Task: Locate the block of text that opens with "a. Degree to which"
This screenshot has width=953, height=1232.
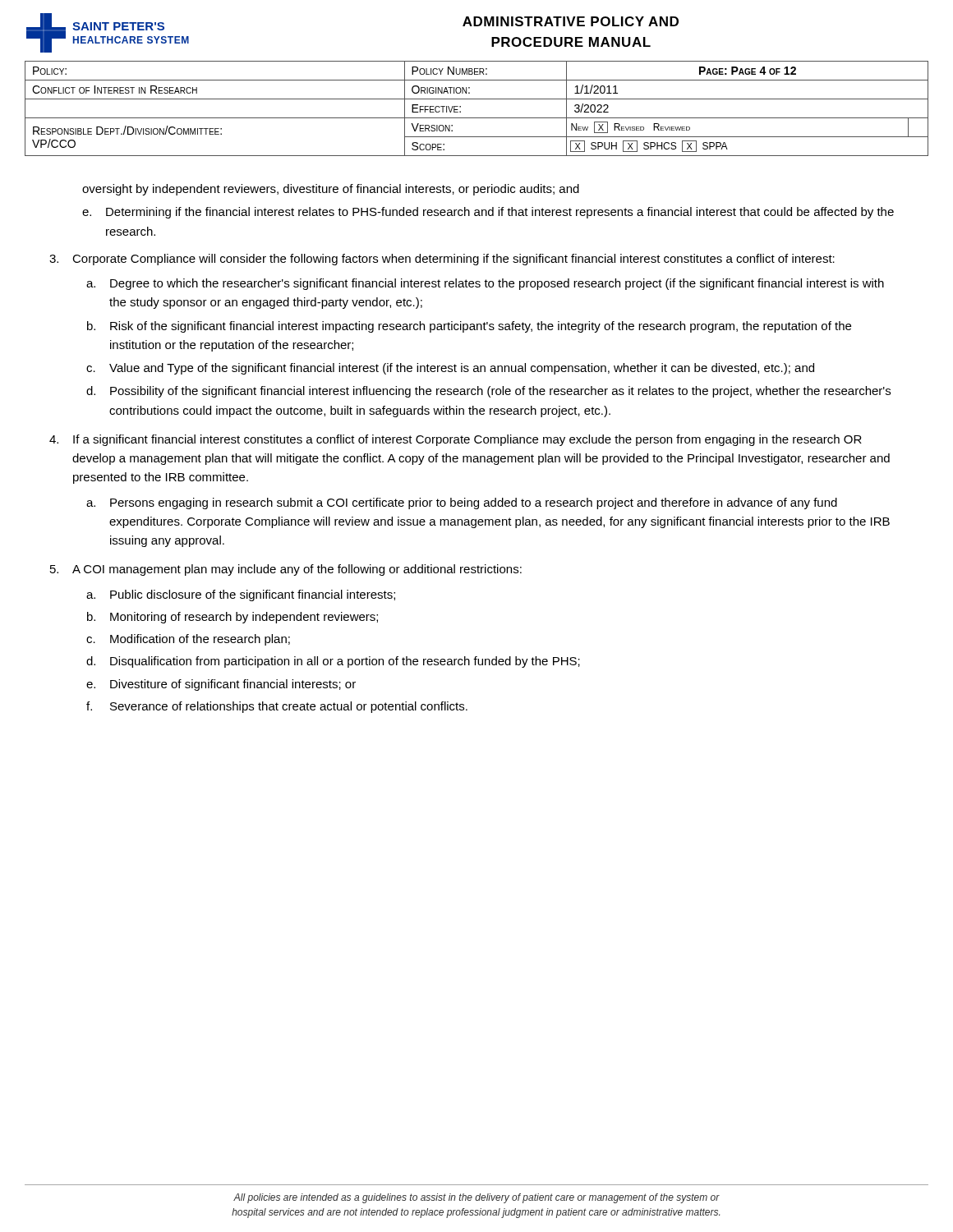Action: coord(495,293)
